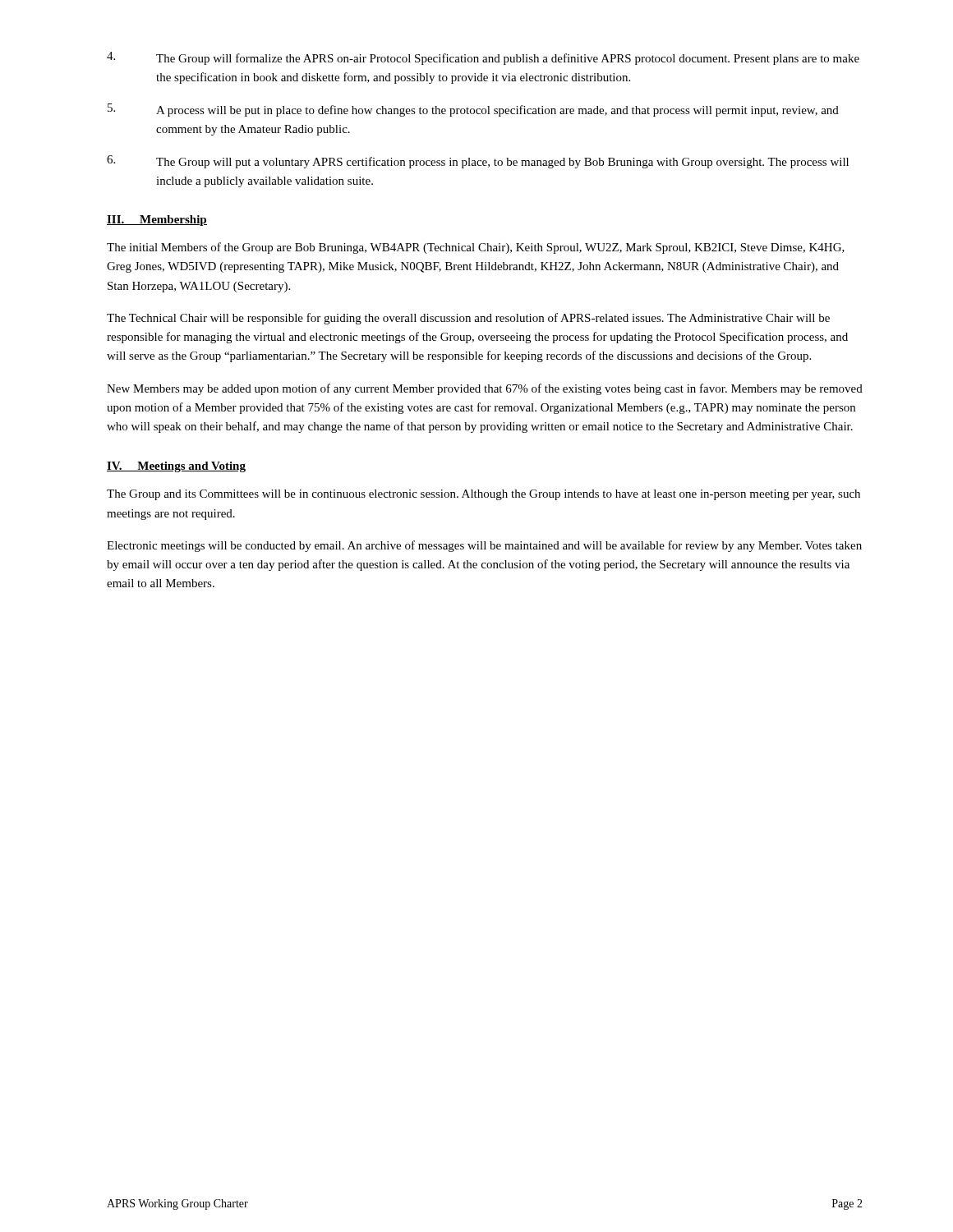This screenshot has height=1232, width=953.
Task: Select the text block starting "IV. Meetings and Voting"
Action: pos(176,466)
